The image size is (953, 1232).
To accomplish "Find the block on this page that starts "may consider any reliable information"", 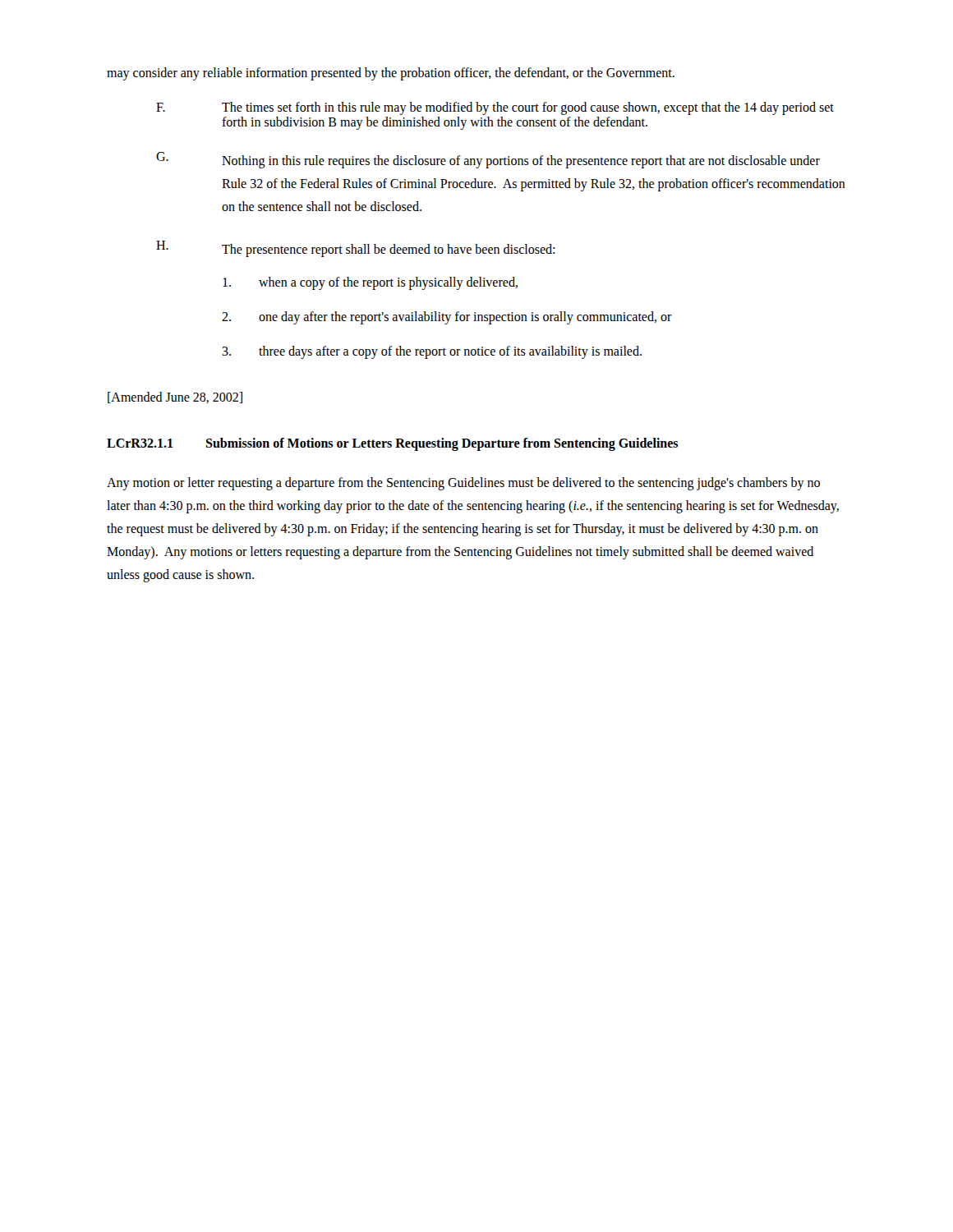I will (391, 73).
